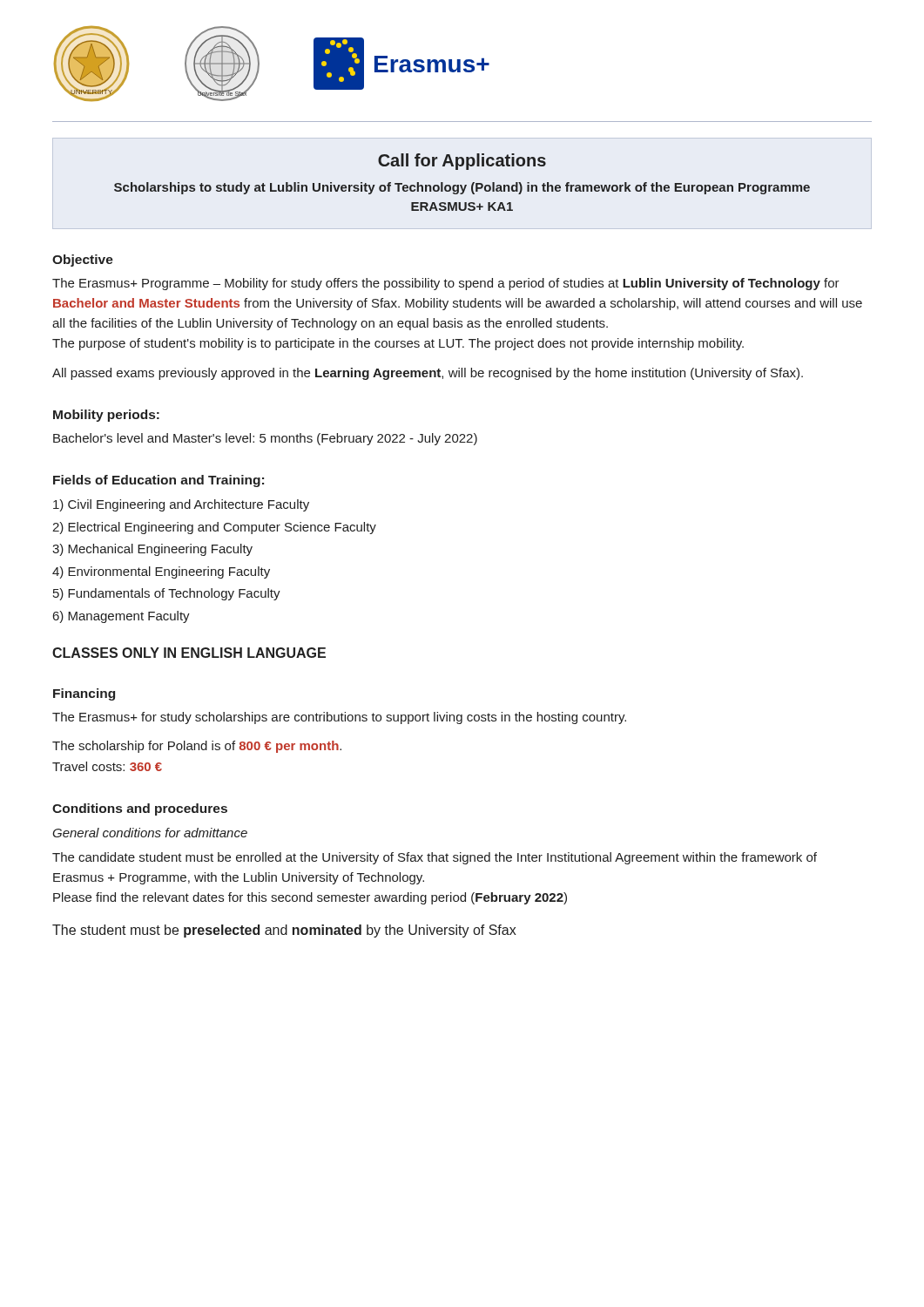Locate the text "Fields of Education and Training:"
Image resolution: width=924 pixels, height=1307 pixels.
pos(159,480)
